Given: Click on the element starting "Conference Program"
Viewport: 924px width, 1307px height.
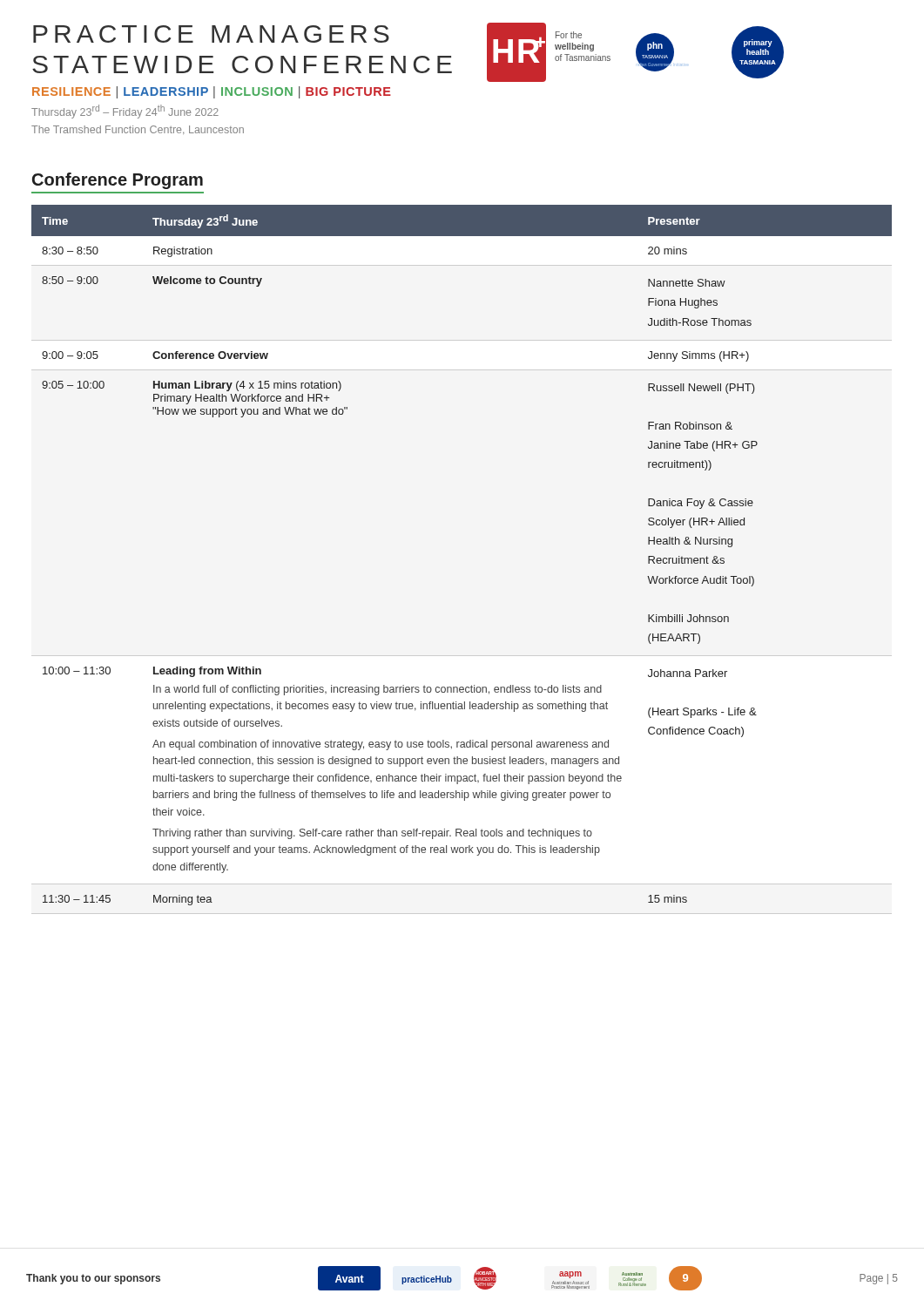Looking at the screenshot, I should coord(117,182).
